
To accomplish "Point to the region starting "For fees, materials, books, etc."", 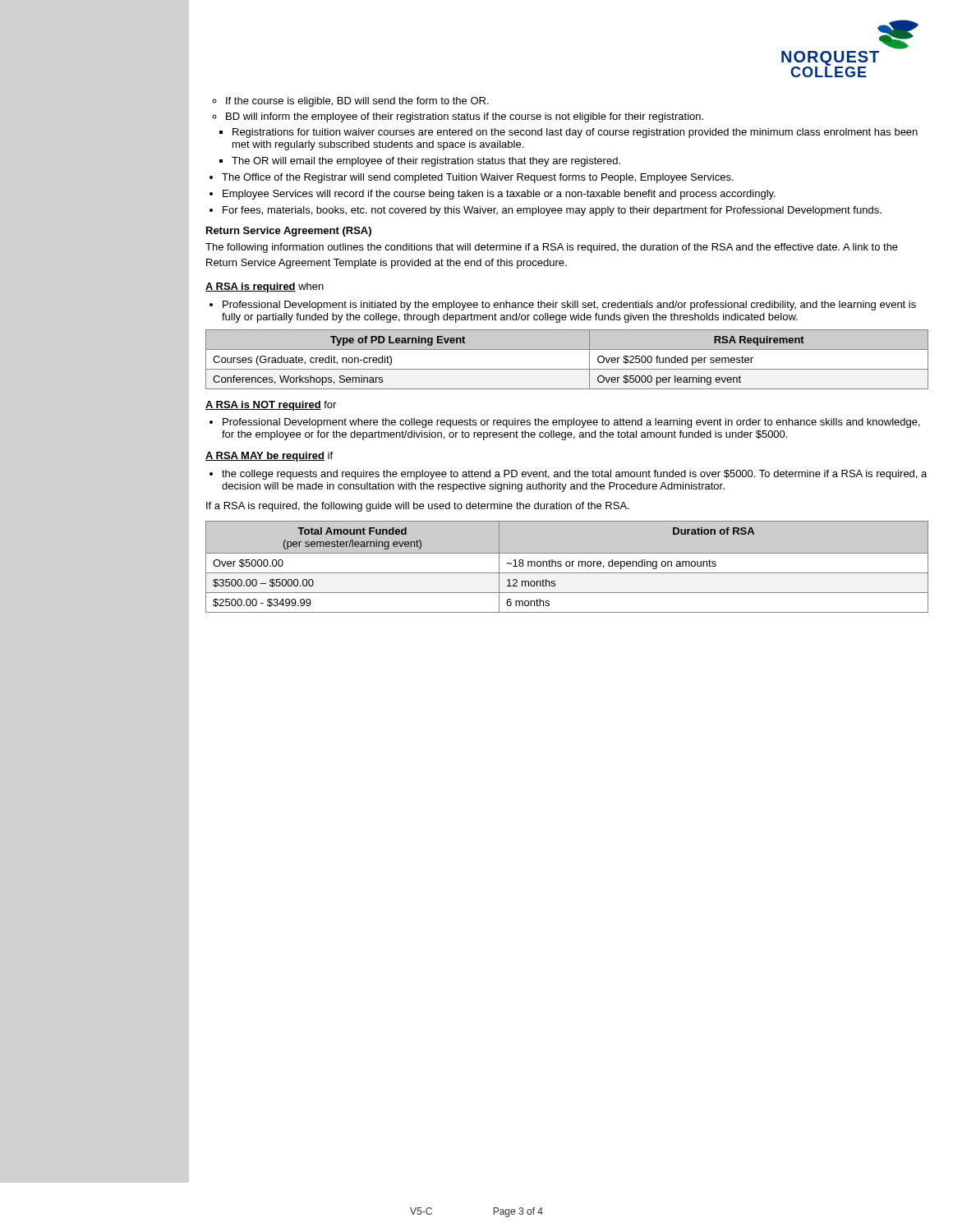I will click(x=552, y=210).
